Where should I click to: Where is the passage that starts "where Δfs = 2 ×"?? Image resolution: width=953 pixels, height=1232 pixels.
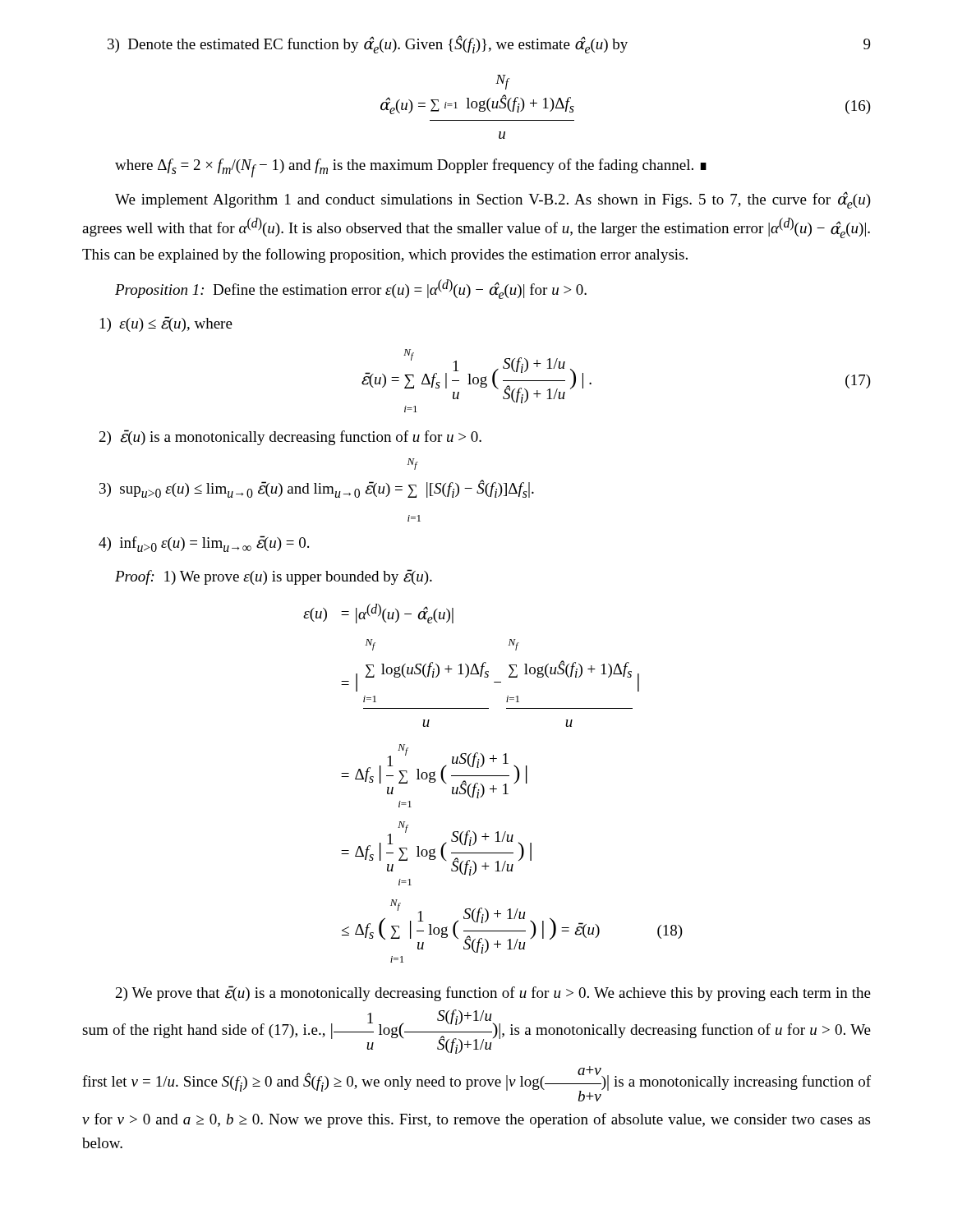point(412,166)
